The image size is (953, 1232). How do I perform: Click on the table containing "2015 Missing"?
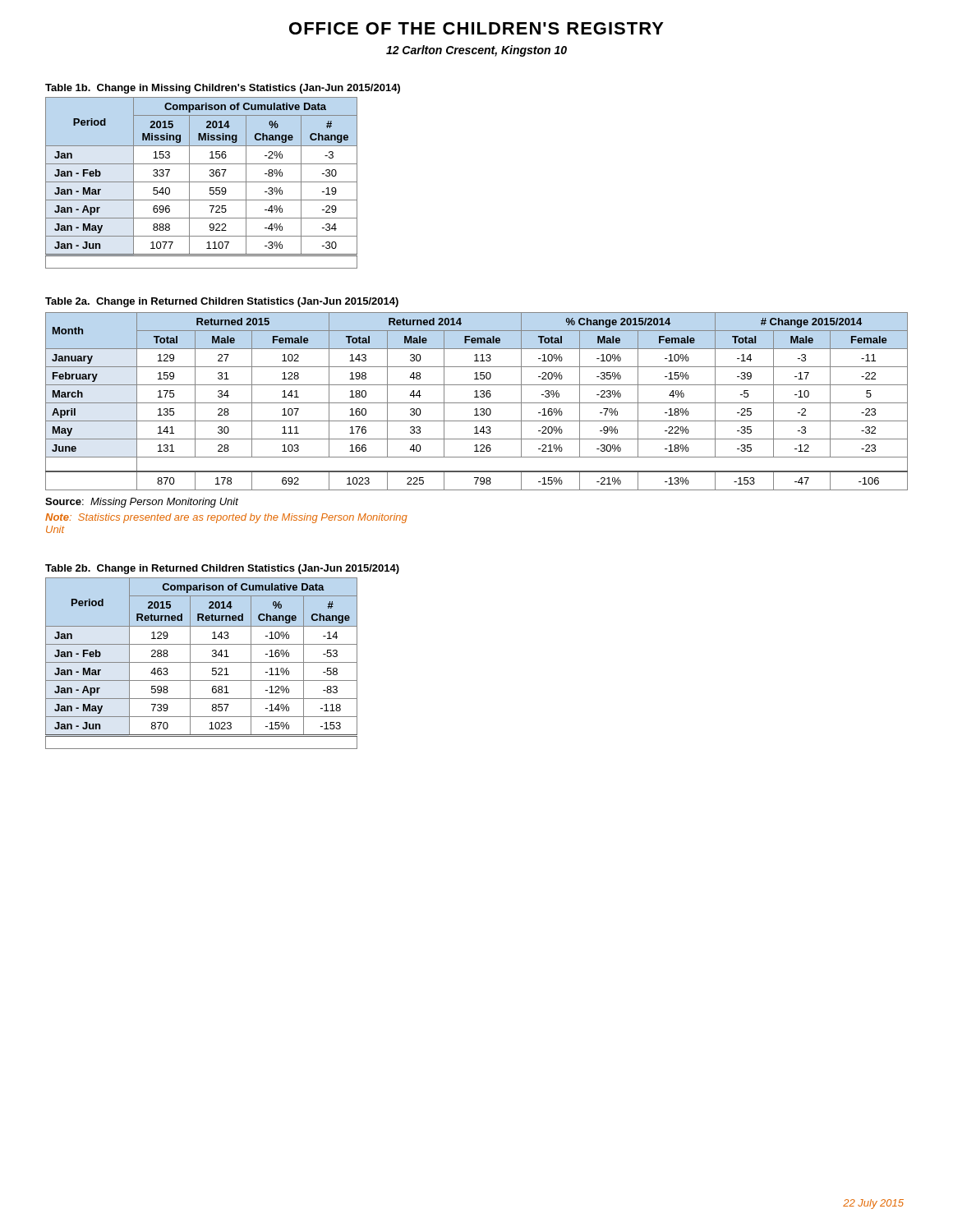[476, 183]
